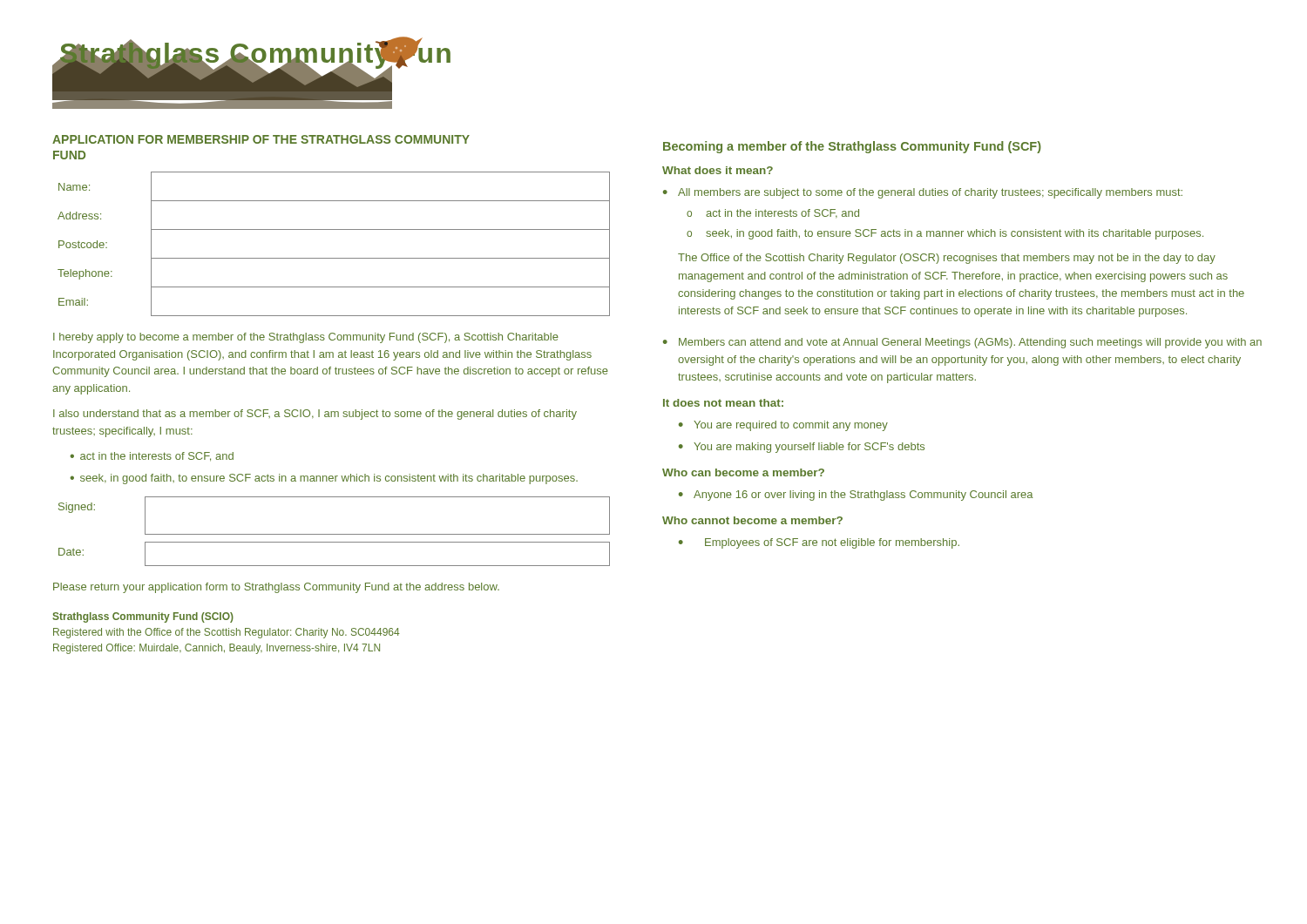Image resolution: width=1307 pixels, height=924 pixels.
Task: Click on the region starting "• You are required to commit any"
Action: coord(783,425)
